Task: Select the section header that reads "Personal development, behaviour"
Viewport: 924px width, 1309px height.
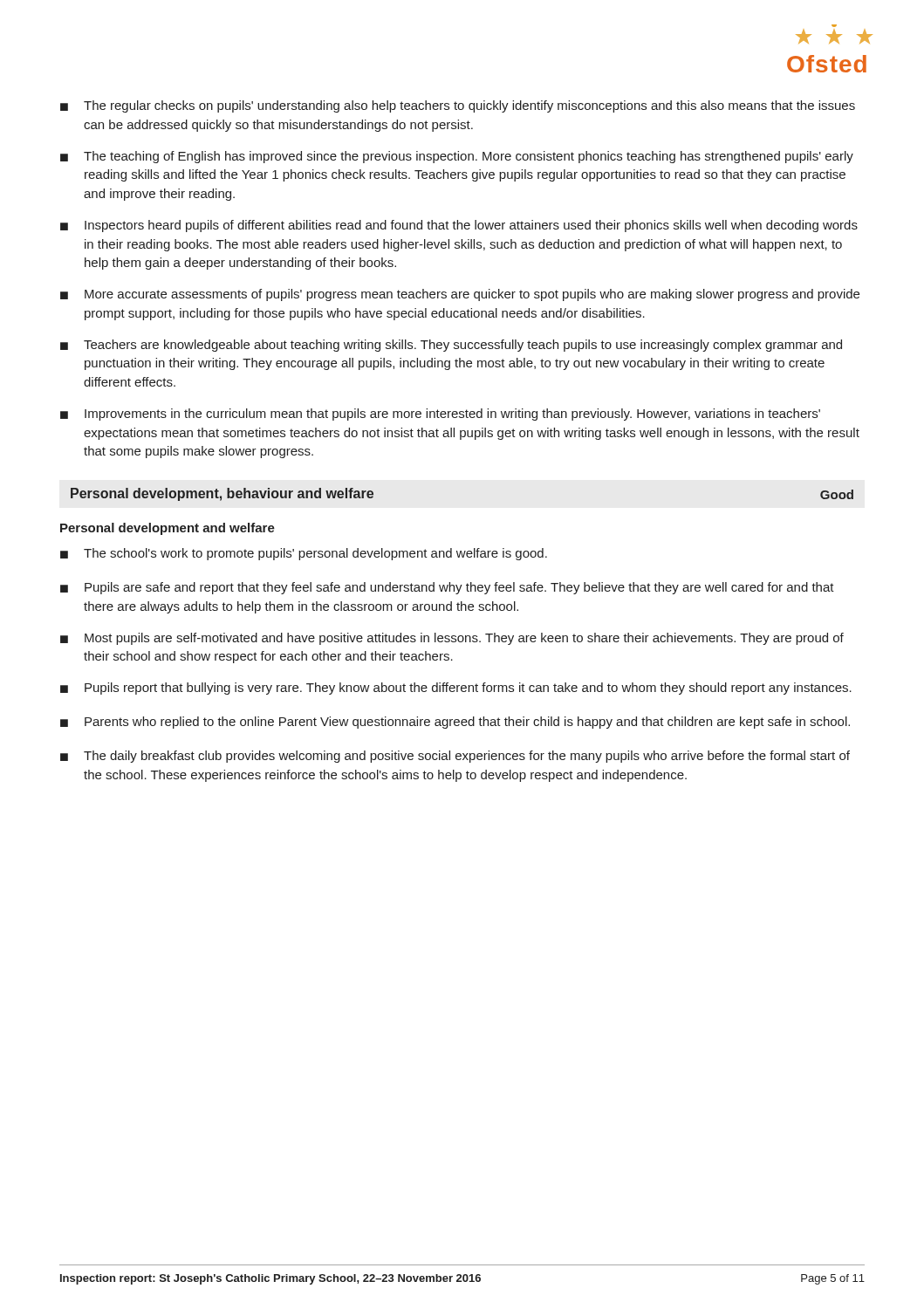Action: coord(229,494)
